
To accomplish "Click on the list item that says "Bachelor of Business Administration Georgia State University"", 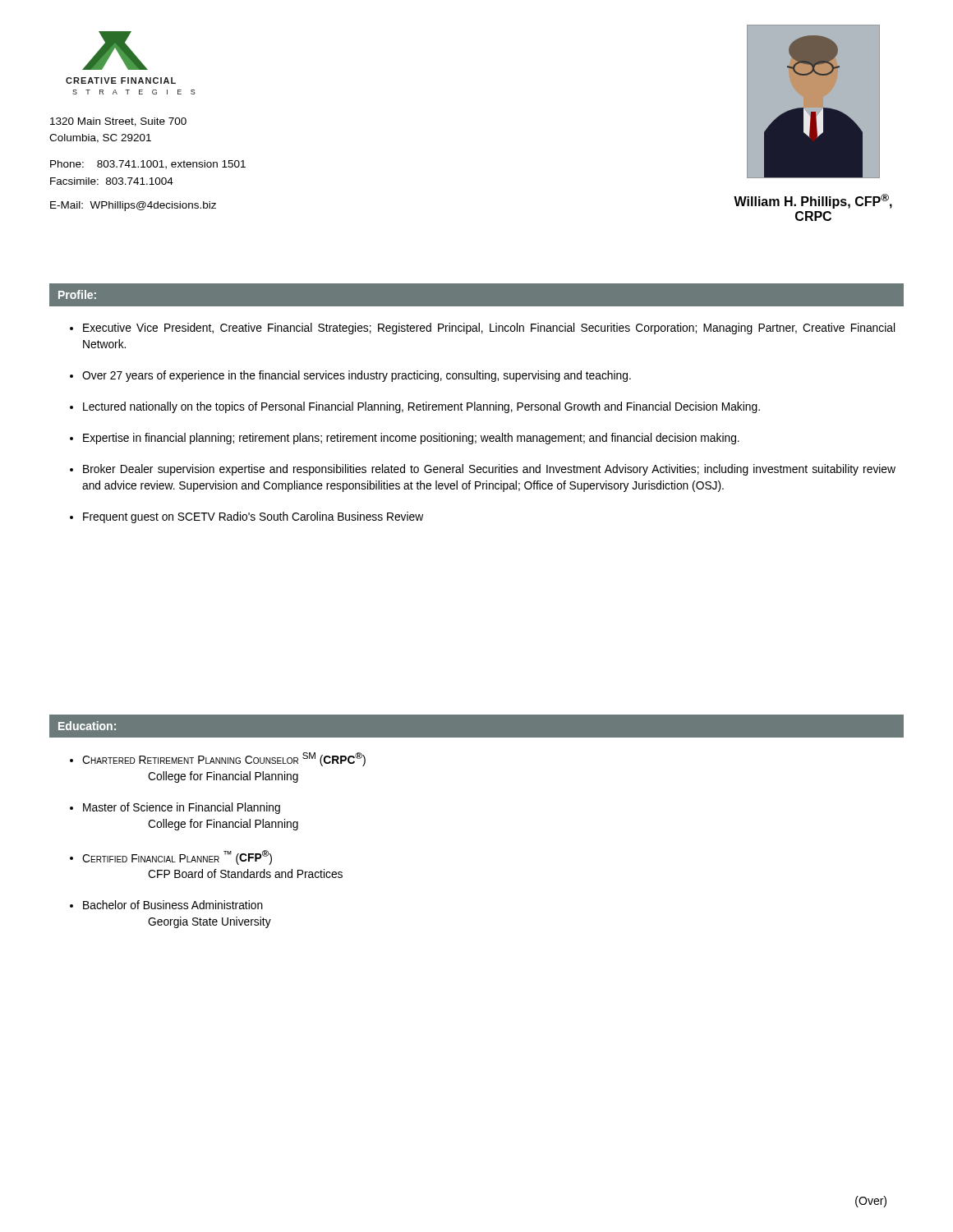I will 173,905.
